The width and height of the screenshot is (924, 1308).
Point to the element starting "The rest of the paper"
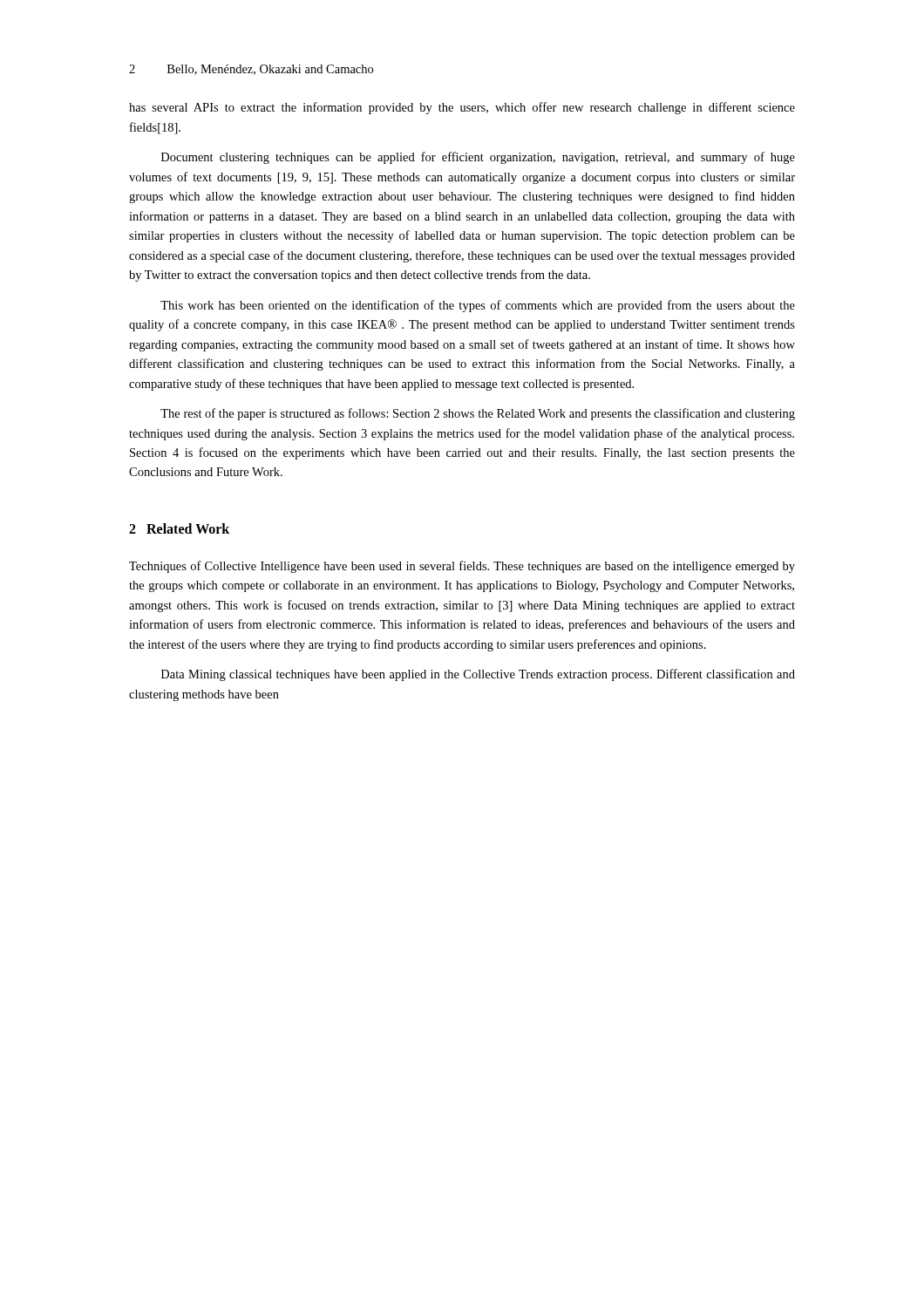pyautogui.click(x=462, y=443)
